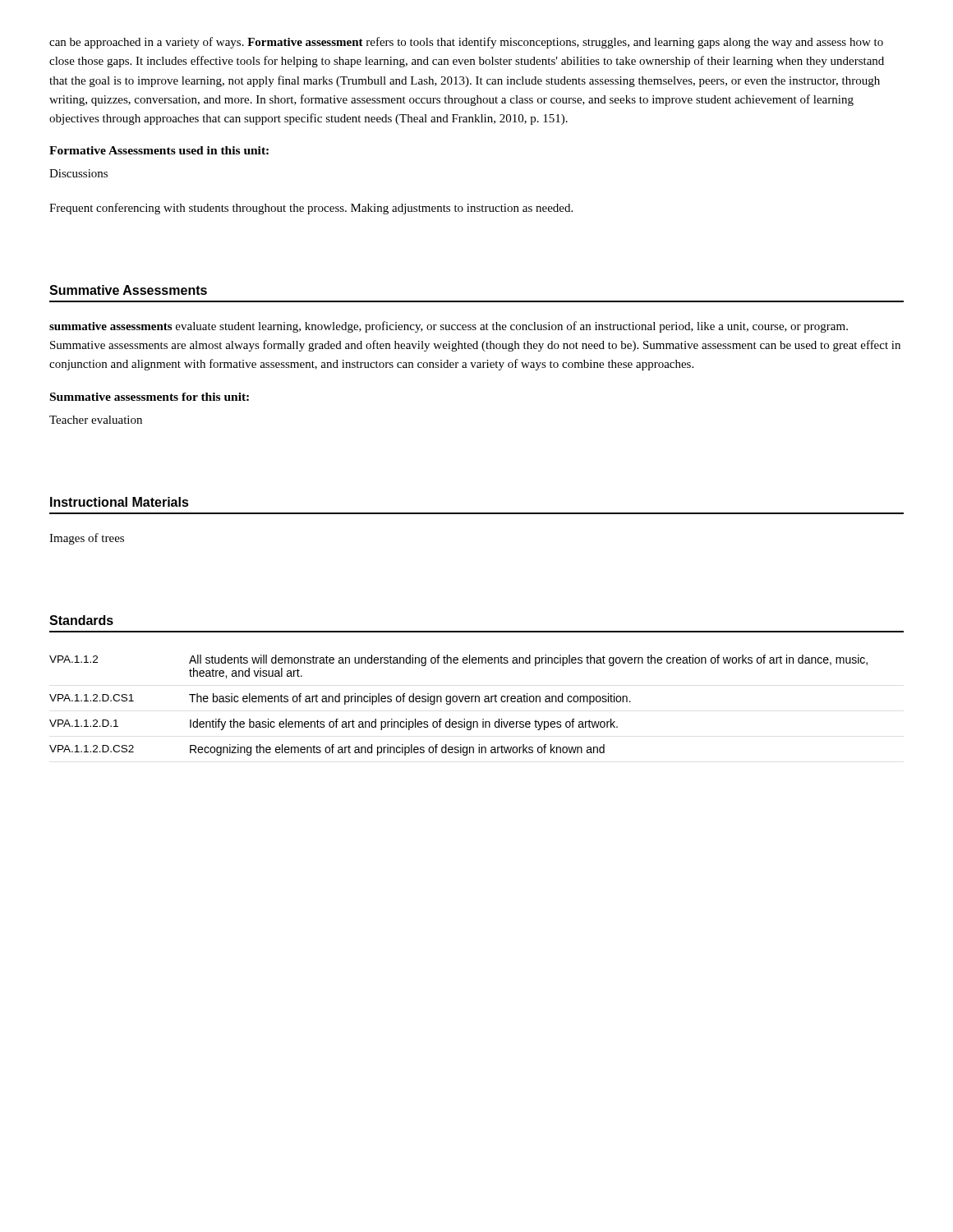
Task: Point to the region starting "Summative assessments for"
Action: point(150,396)
